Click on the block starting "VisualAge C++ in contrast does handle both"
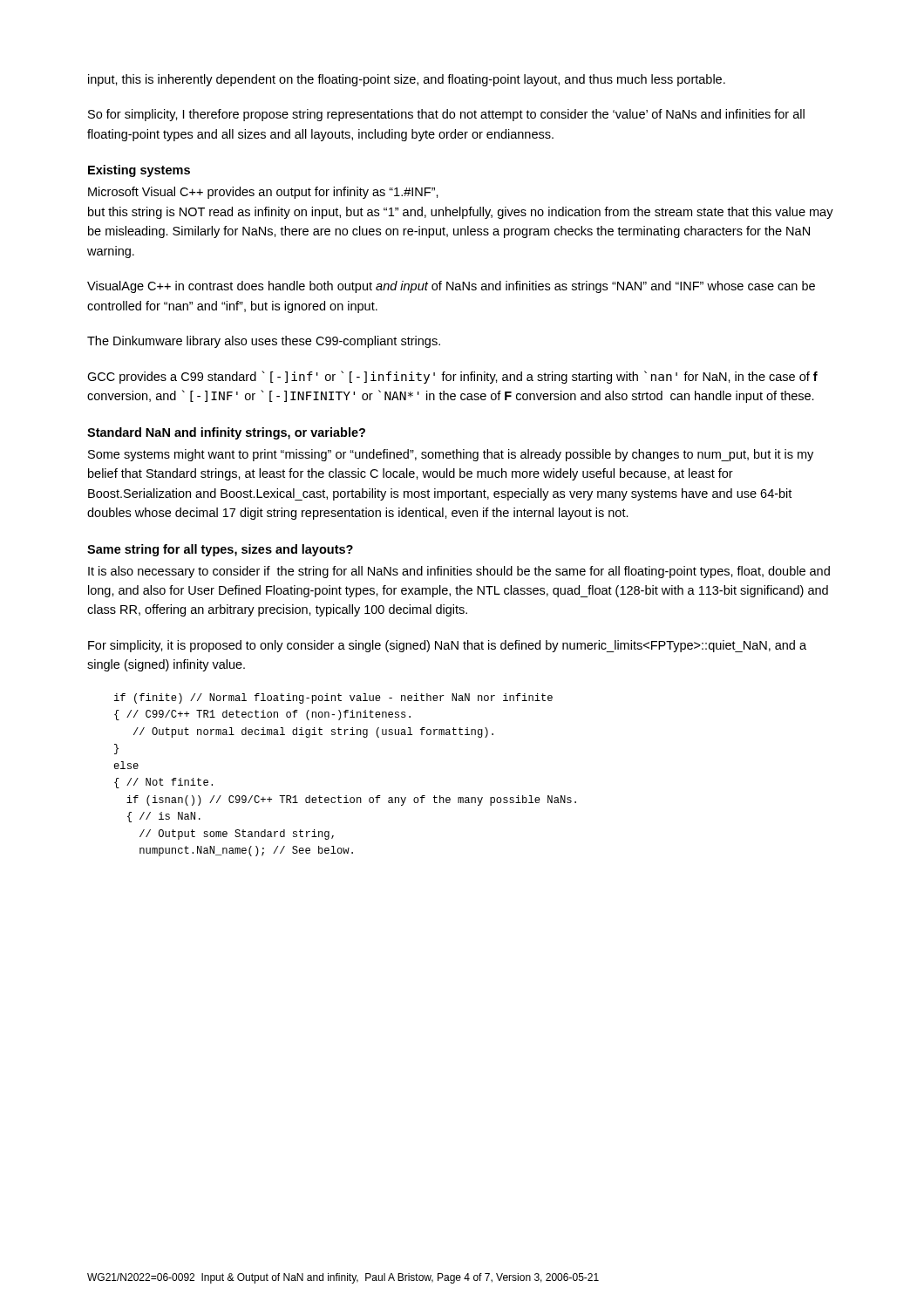 point(451,296)
